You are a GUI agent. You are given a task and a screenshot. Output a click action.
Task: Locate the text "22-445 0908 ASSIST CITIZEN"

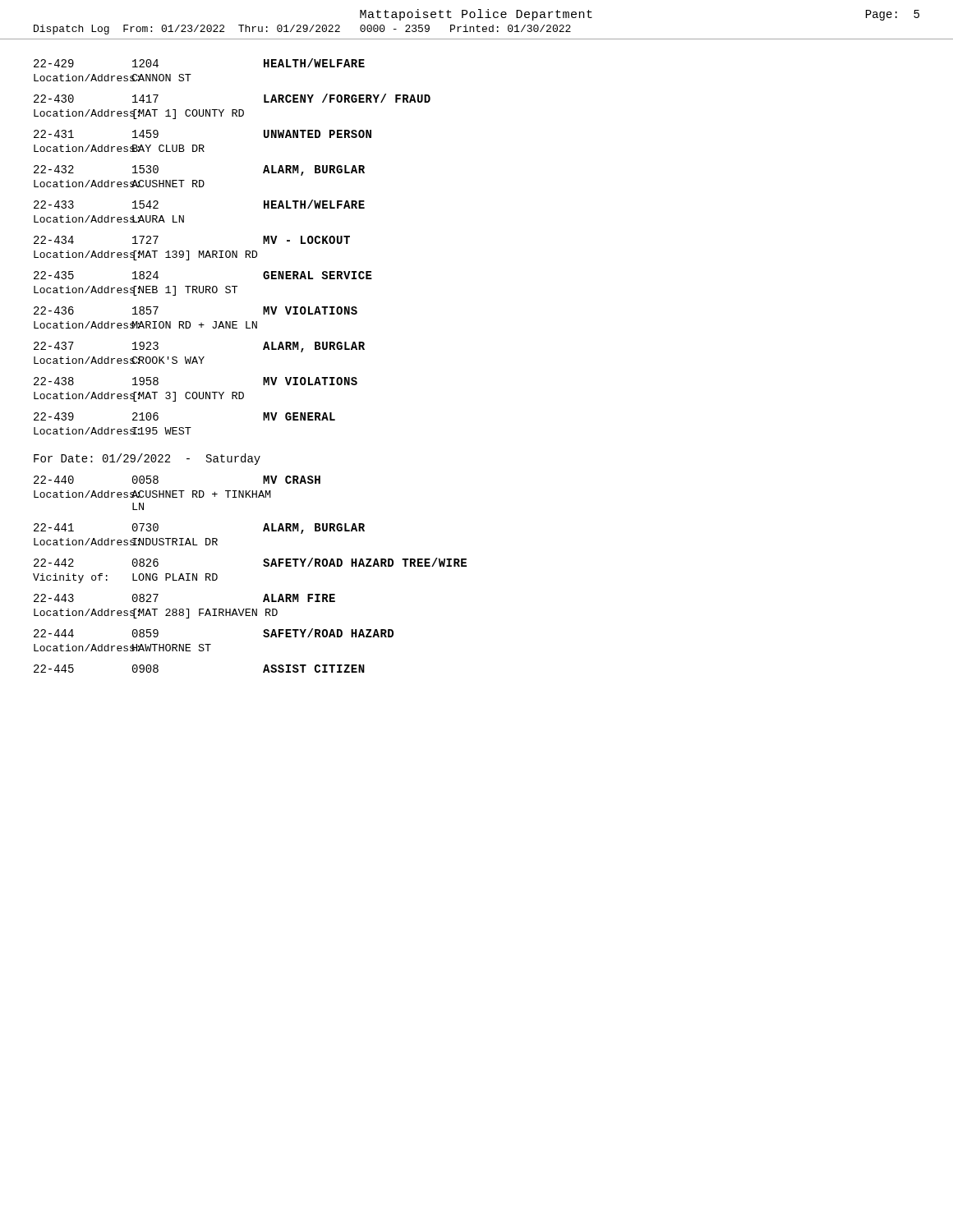click(56, 668)
